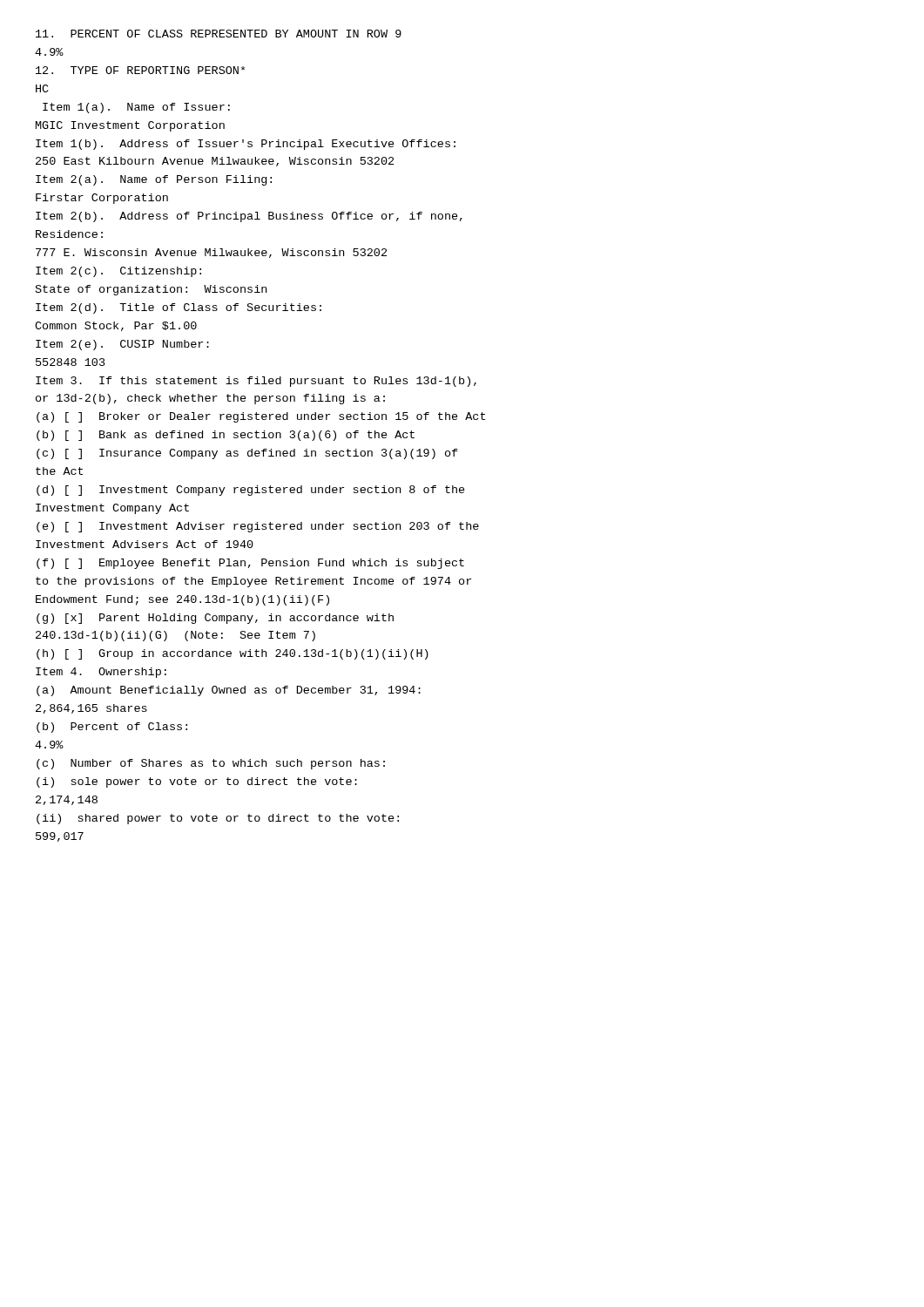Click the passage that begins "Item 2(b). Address of Principal Business Office or,"

[x=462, y=227]
